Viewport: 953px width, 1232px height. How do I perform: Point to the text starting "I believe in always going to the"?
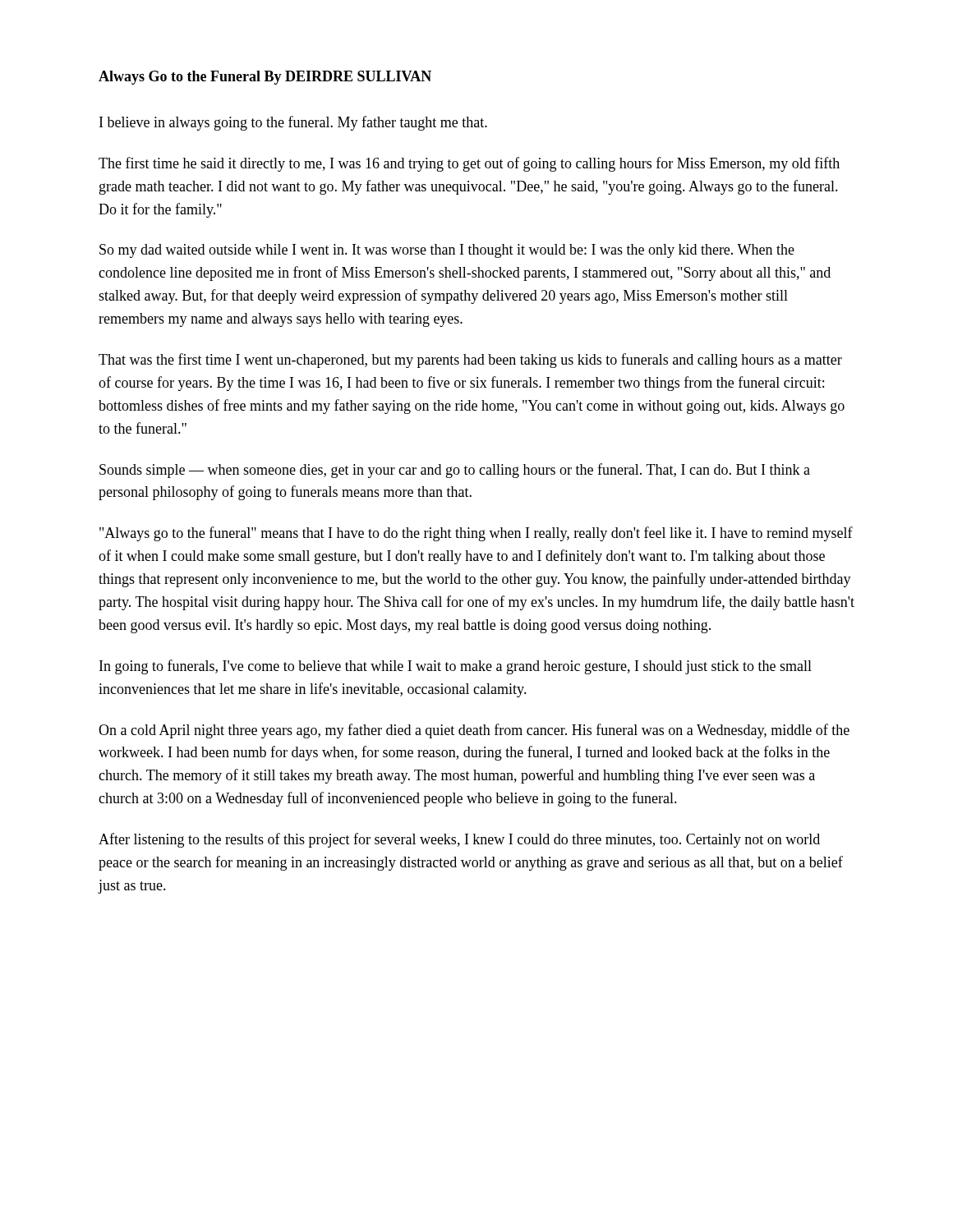click(x=293, y=122)
